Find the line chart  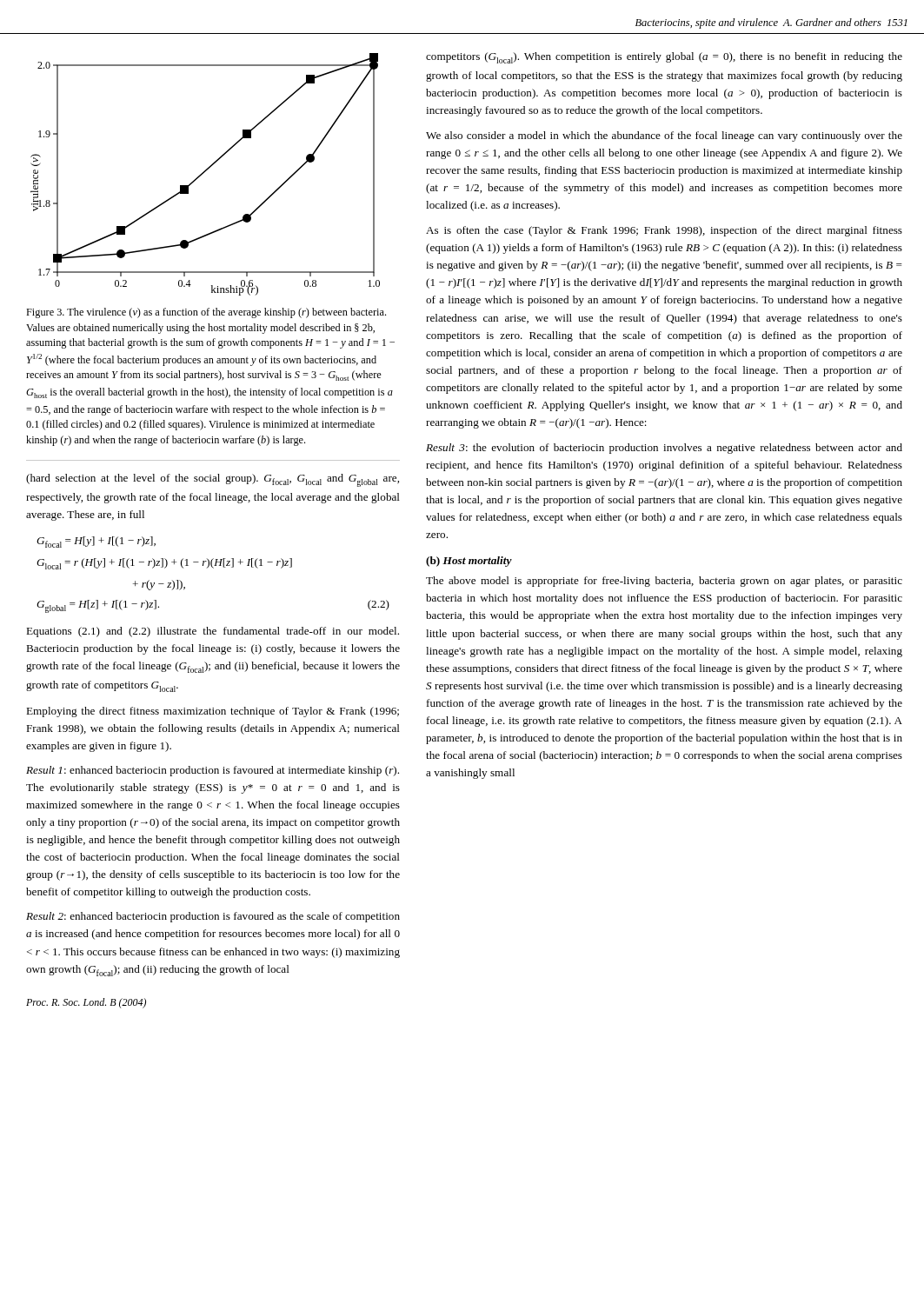click(209, 174)
